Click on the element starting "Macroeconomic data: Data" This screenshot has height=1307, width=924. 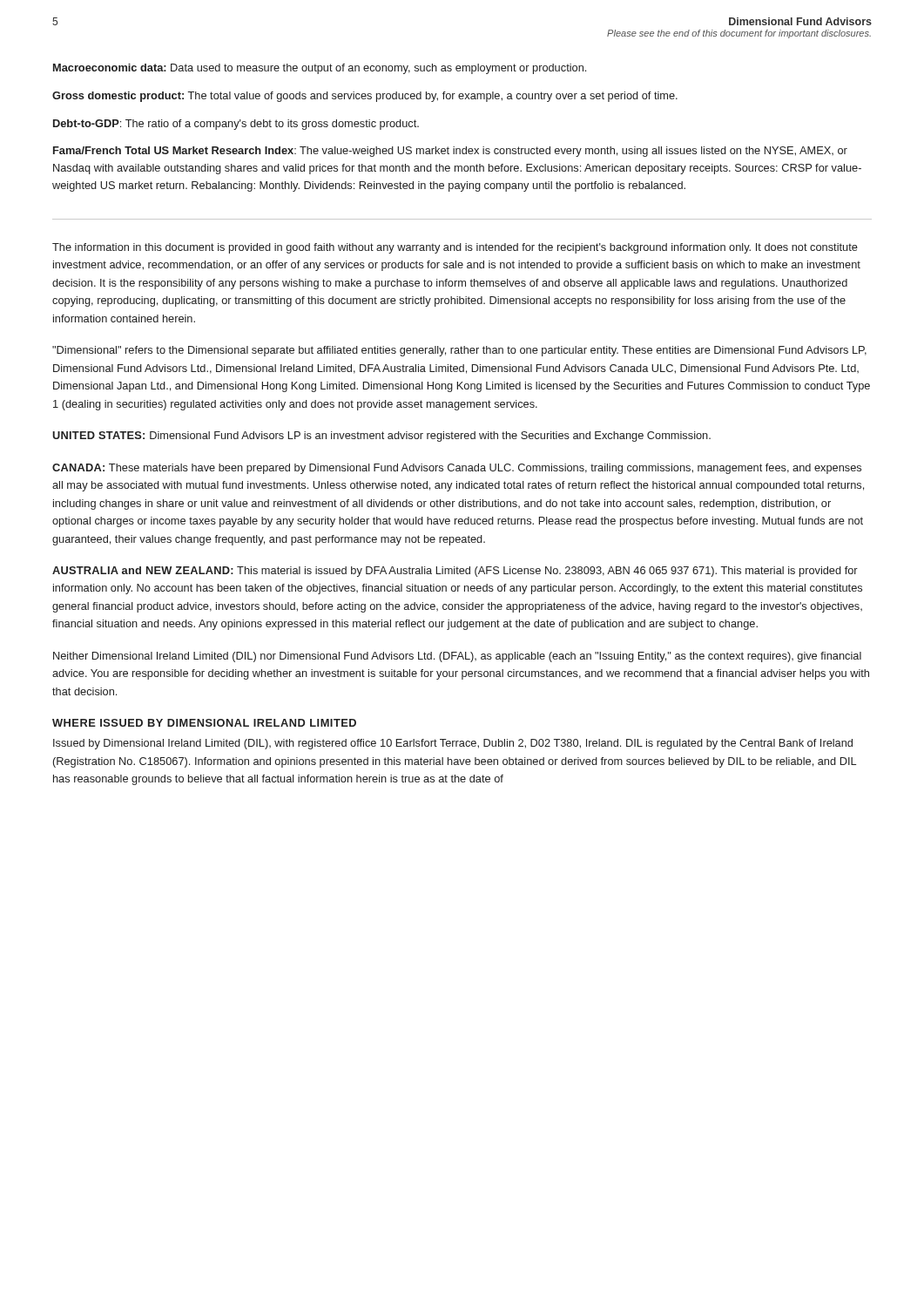pyautogui.click(x=320, y=68)
